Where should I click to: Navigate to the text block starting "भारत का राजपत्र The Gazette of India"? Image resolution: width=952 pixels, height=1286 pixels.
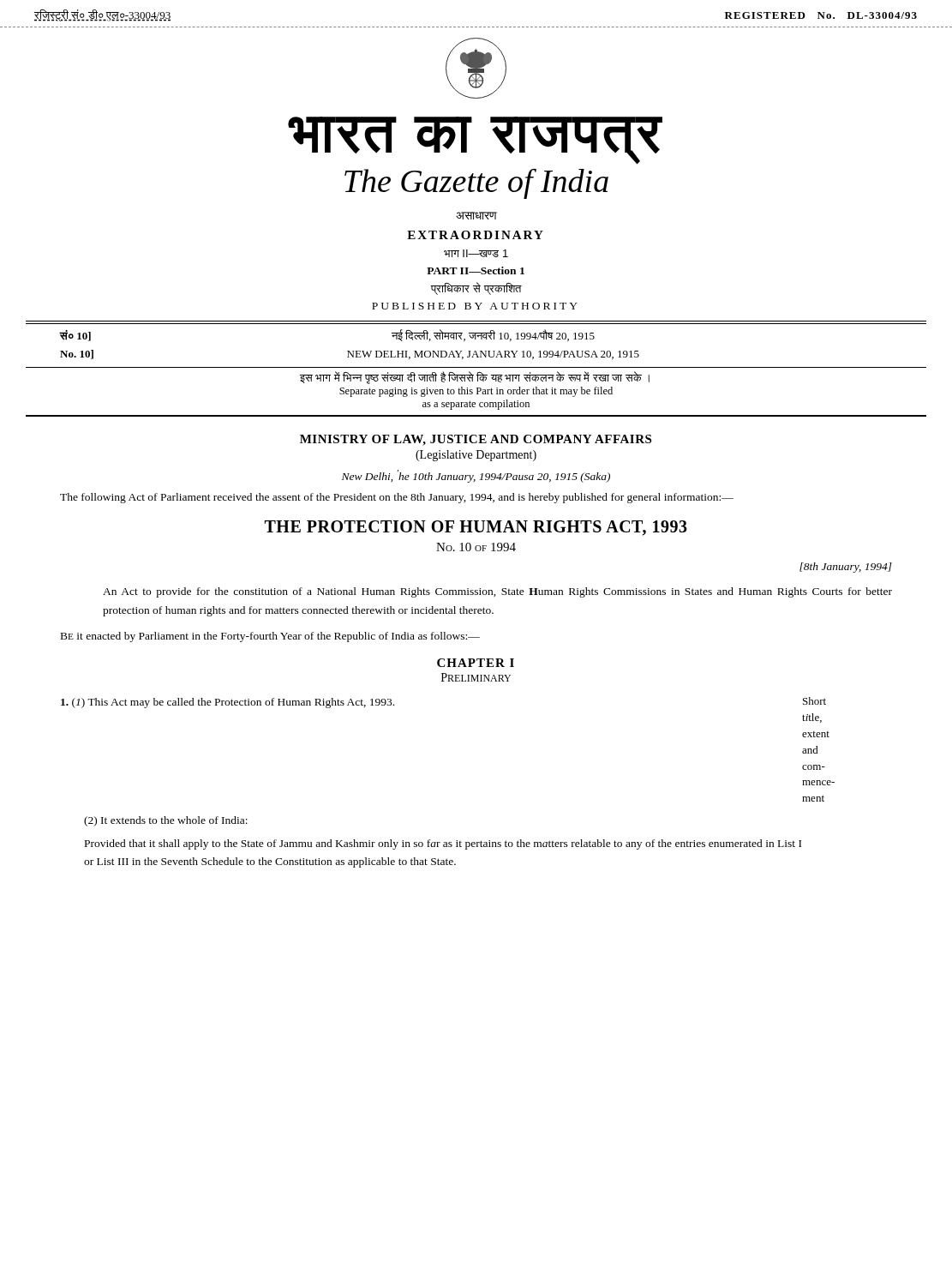tap(476, 152)
